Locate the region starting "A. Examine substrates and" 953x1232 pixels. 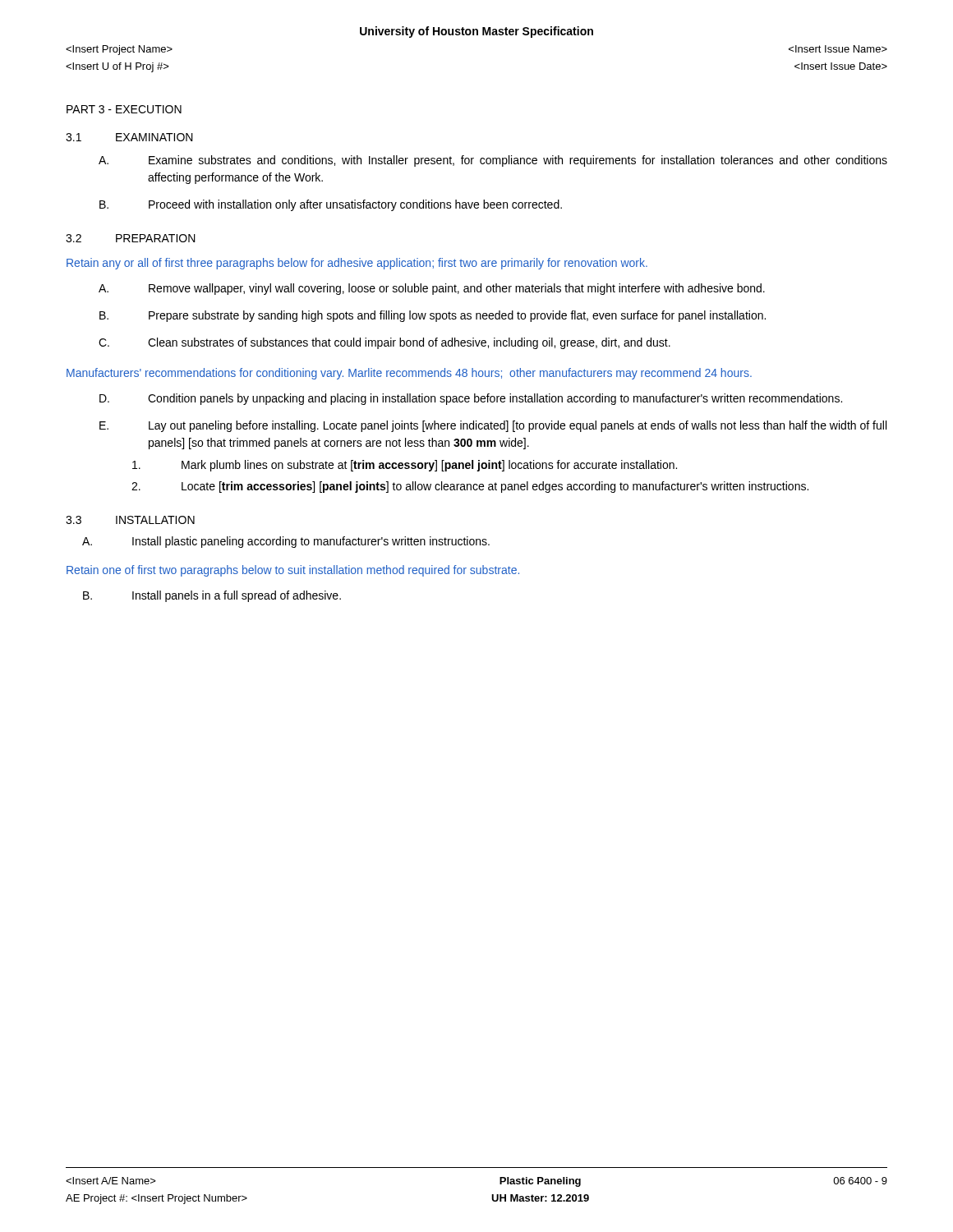pos(476,169)
